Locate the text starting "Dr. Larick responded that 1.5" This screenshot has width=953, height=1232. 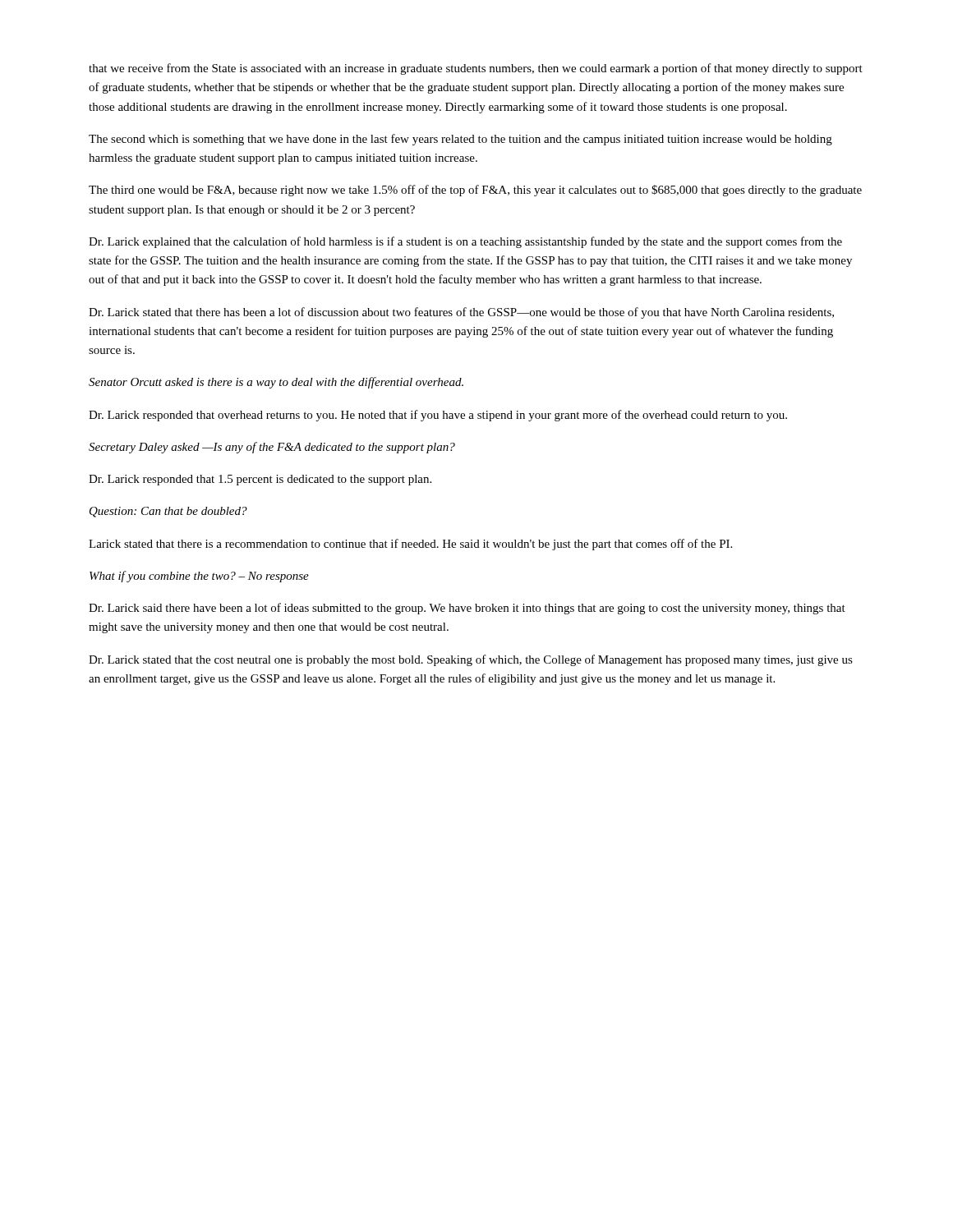[x=261, y=479]
